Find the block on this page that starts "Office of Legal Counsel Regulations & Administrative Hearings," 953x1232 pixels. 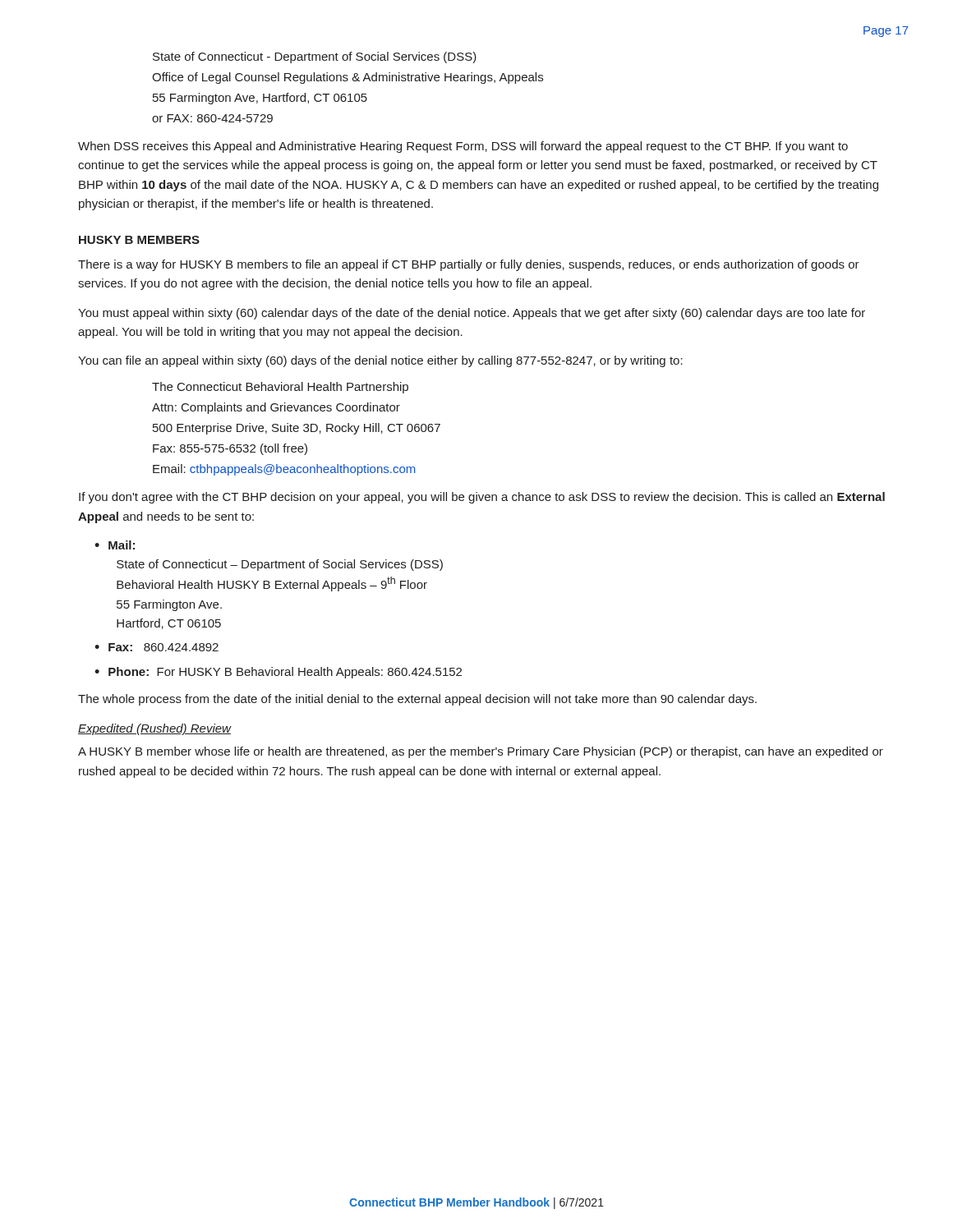click(x=348, y=77)
